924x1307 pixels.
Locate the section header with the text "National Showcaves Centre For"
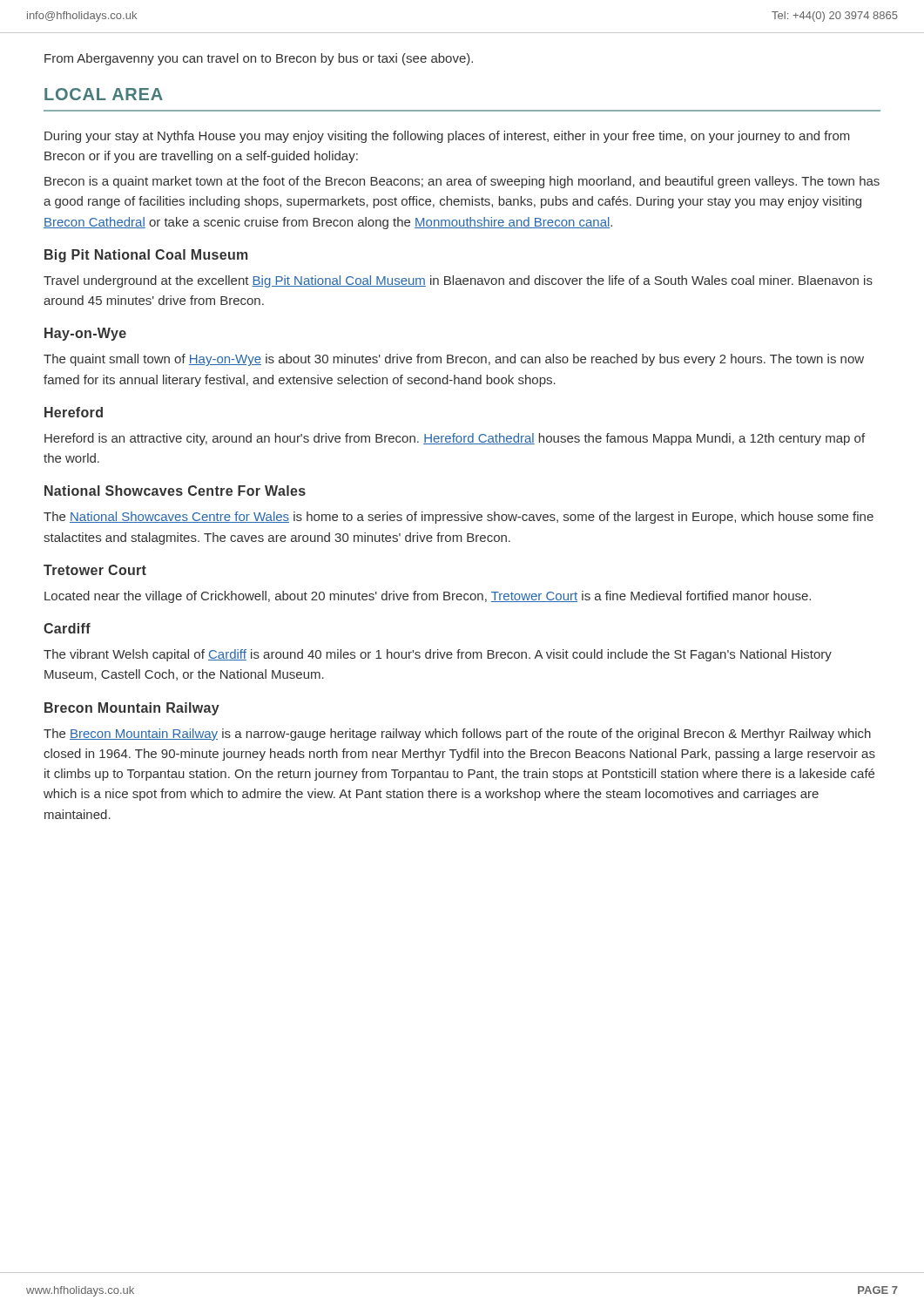[x=175, y=491]
